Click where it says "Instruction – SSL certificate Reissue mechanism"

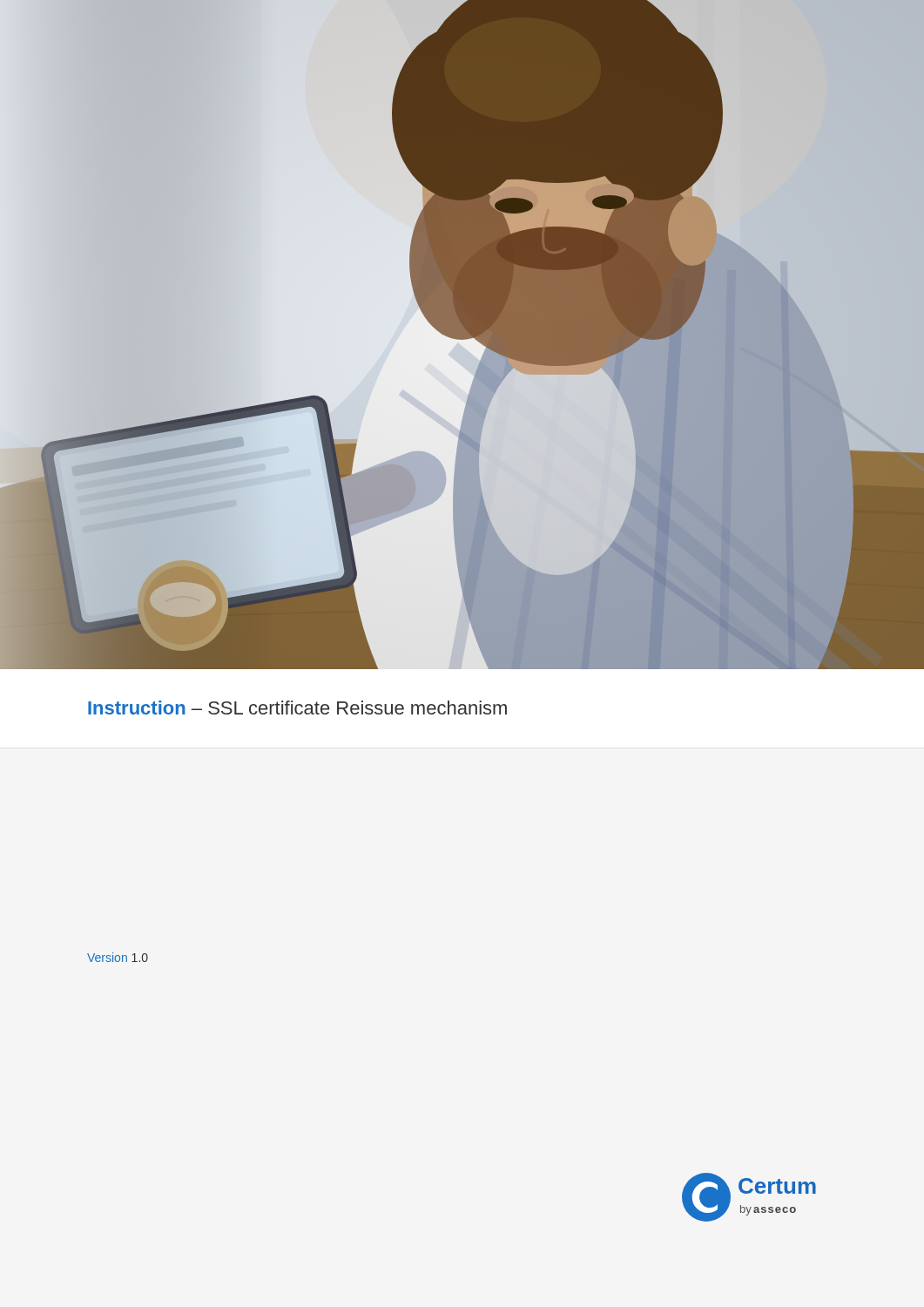pyautogui.click(x=298, y=708)
